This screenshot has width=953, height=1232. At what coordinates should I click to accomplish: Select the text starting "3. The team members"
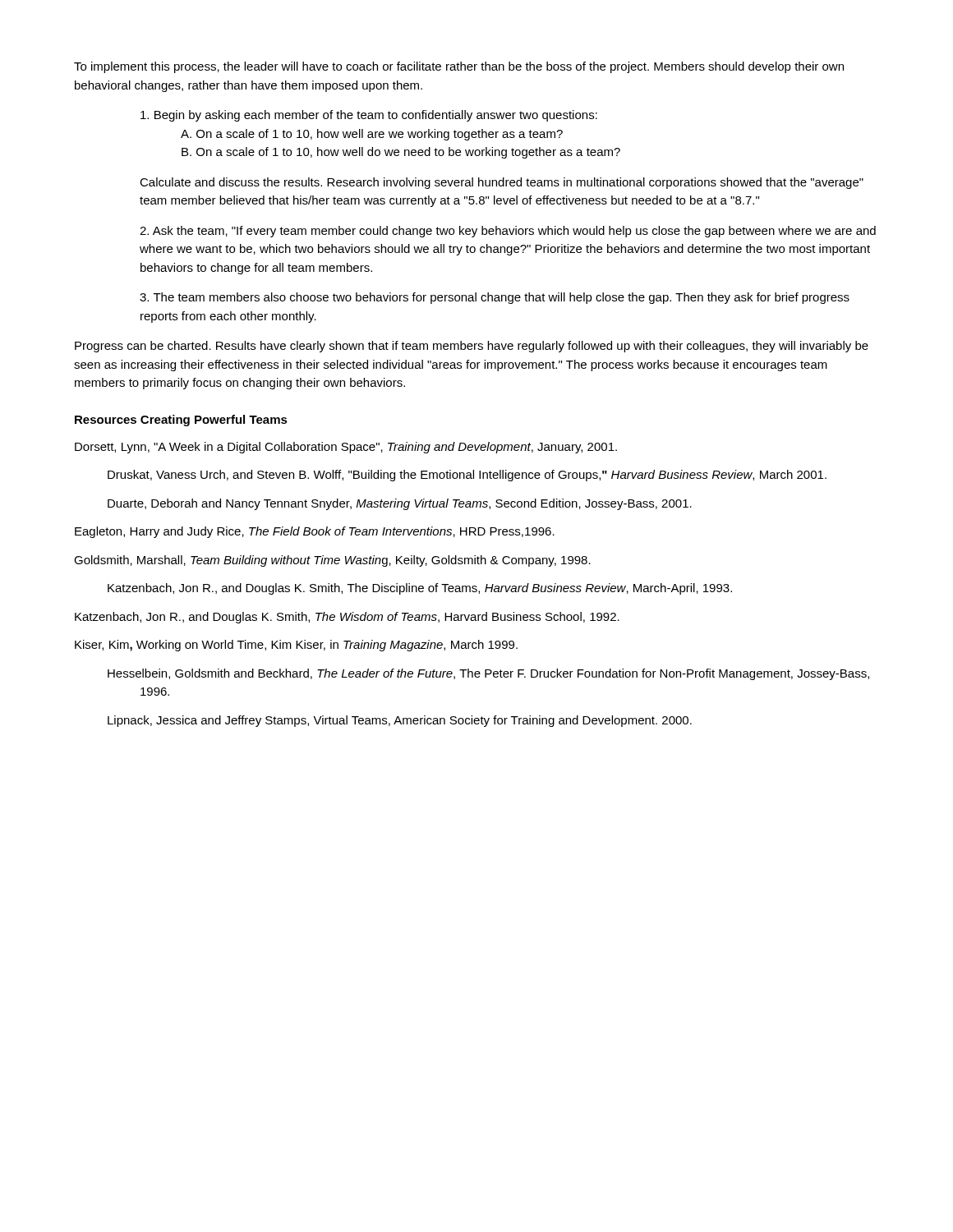tap(495, 306)
